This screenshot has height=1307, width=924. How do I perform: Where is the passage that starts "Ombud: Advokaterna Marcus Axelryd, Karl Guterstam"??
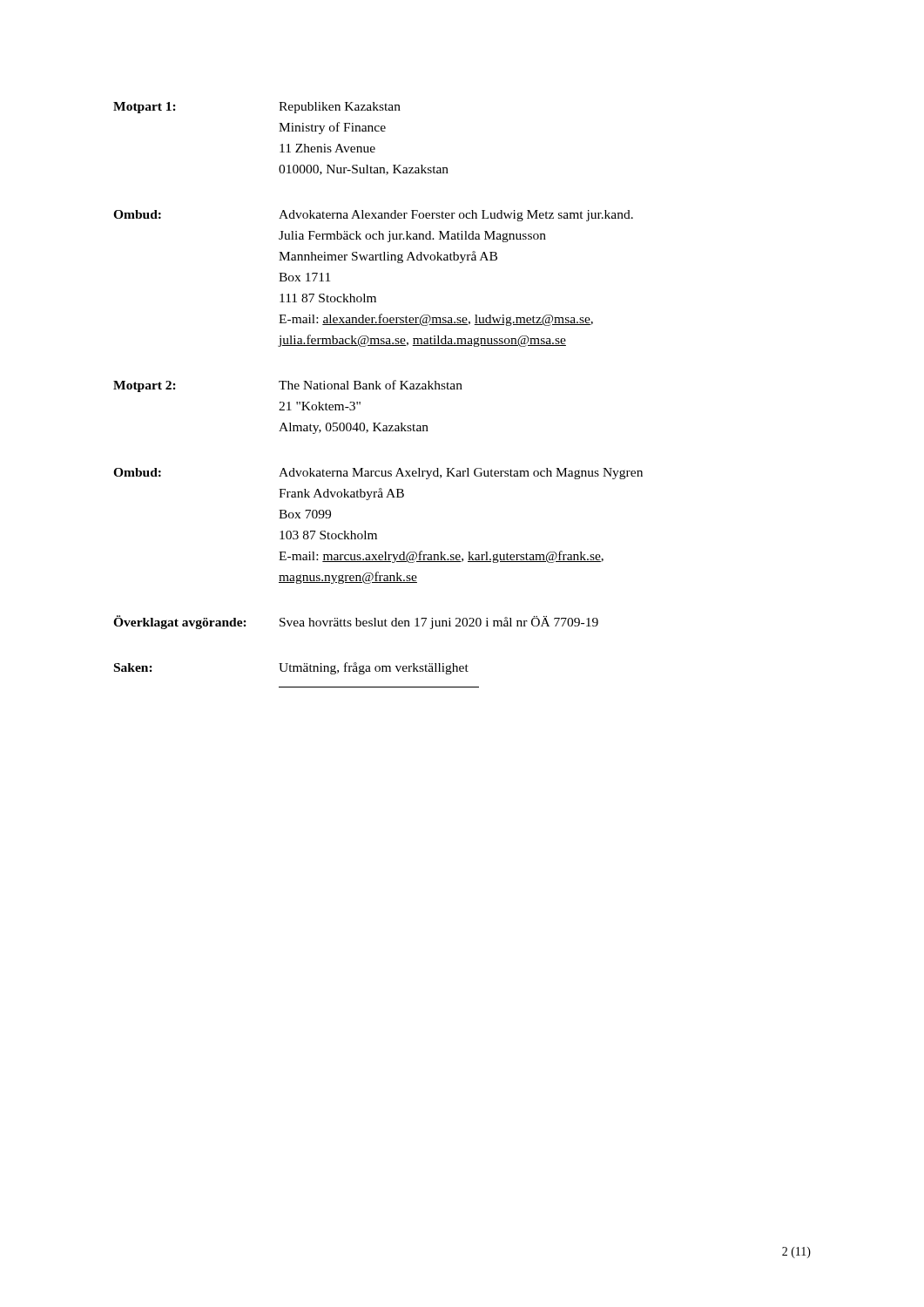[378, 474]
